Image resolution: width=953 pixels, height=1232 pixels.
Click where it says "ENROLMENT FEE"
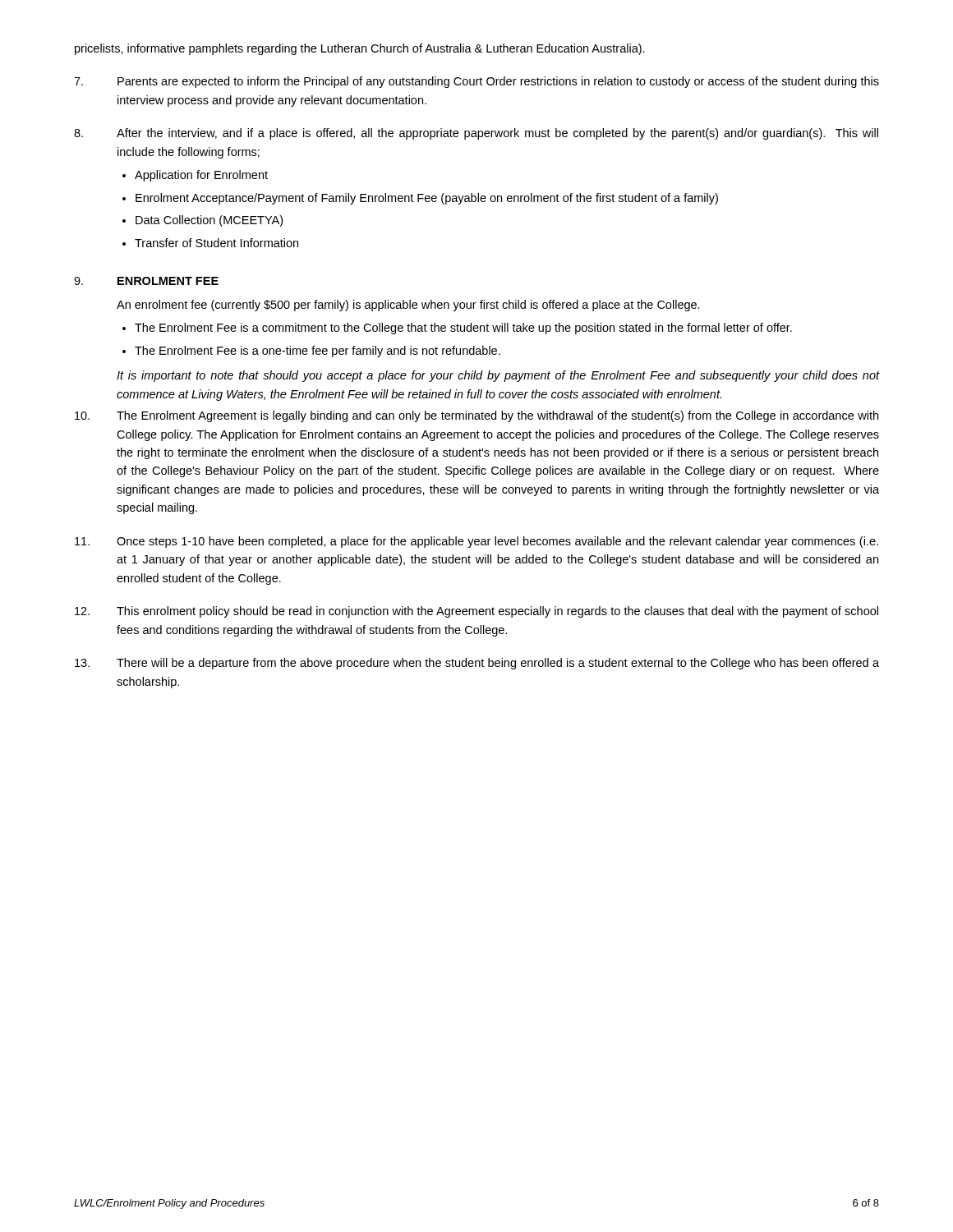(168, 281)
